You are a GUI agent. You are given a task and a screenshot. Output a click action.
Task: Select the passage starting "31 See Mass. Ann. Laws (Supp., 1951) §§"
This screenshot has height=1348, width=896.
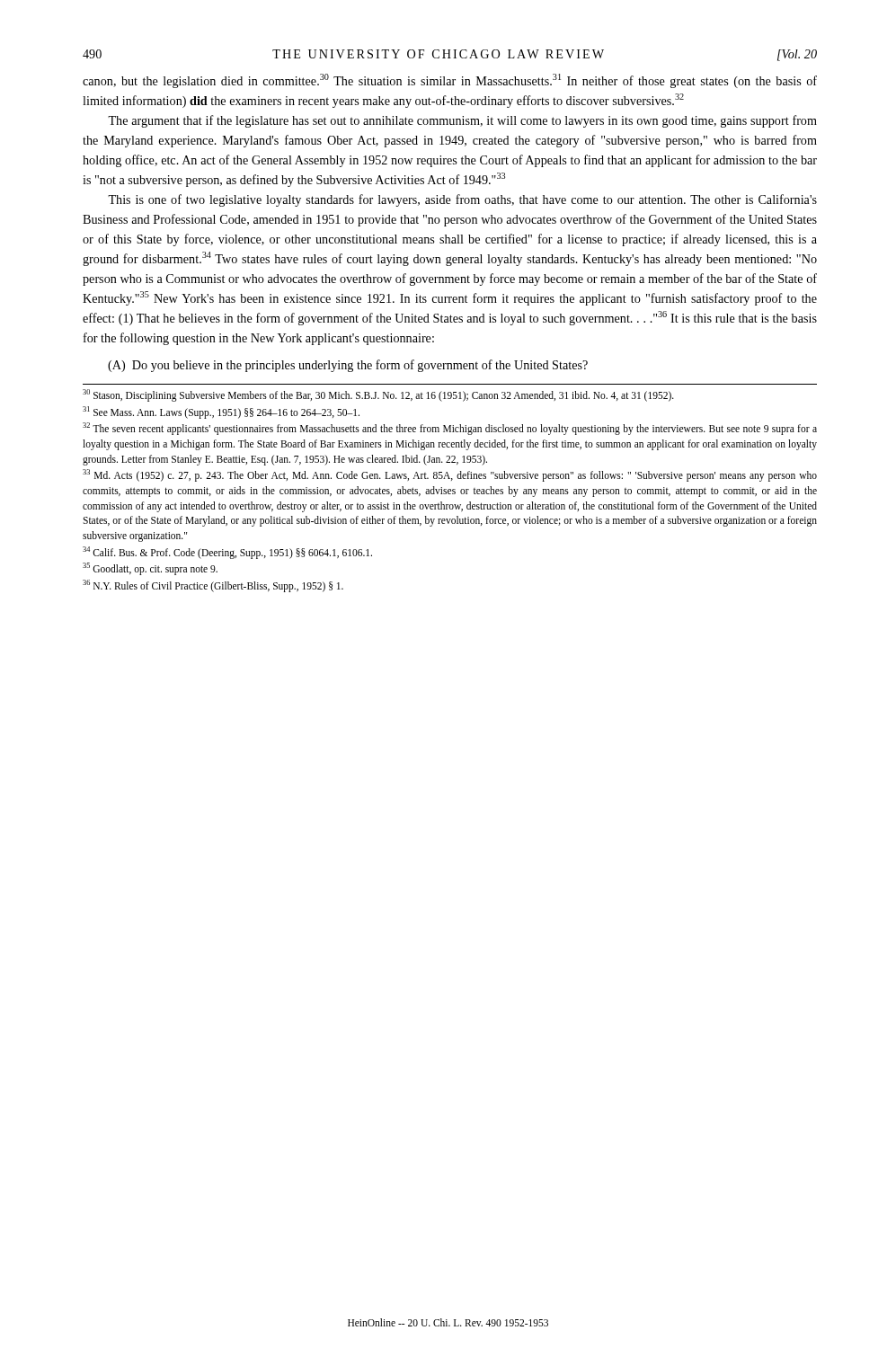(221, 411)
